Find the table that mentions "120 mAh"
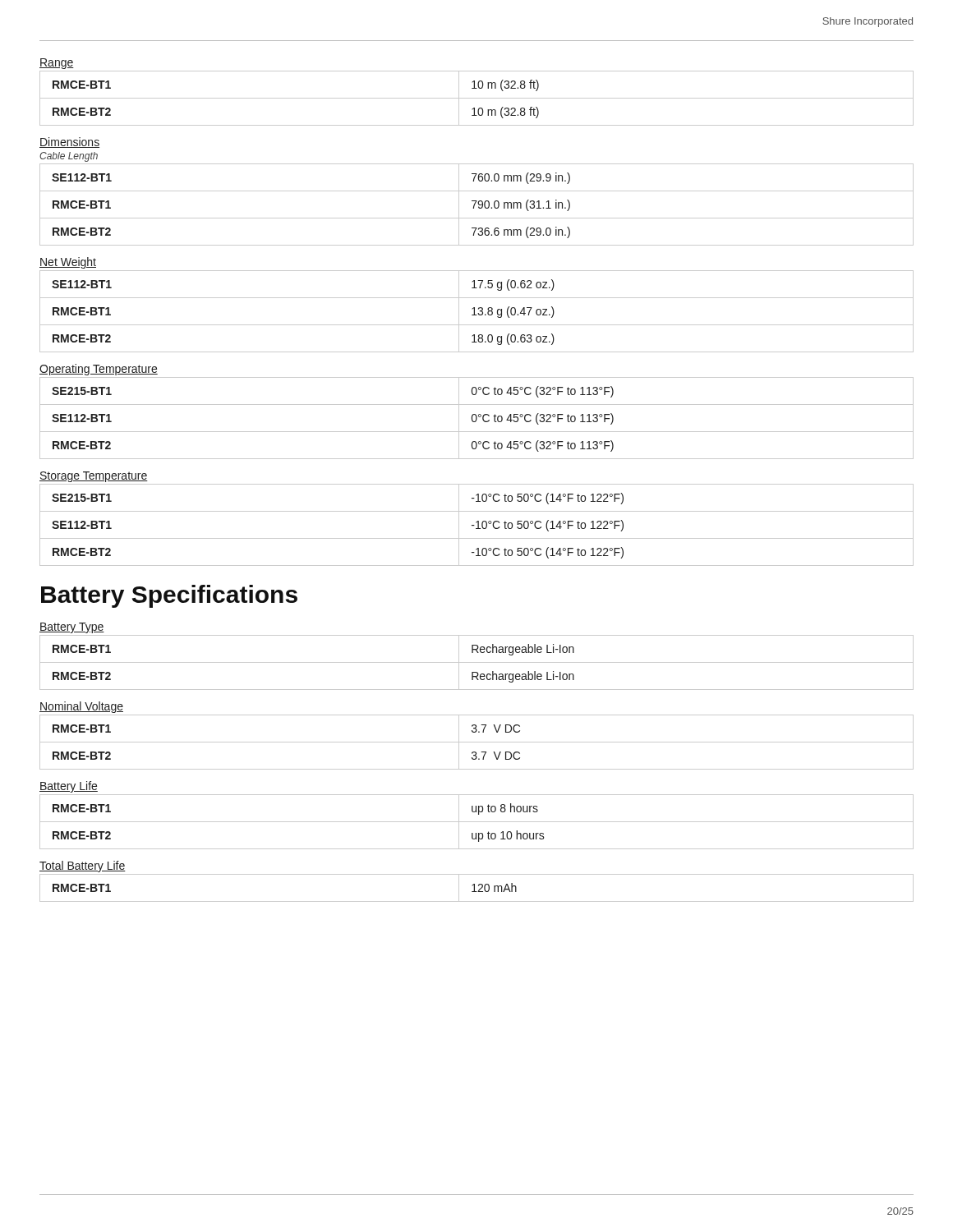 [476, 888]
